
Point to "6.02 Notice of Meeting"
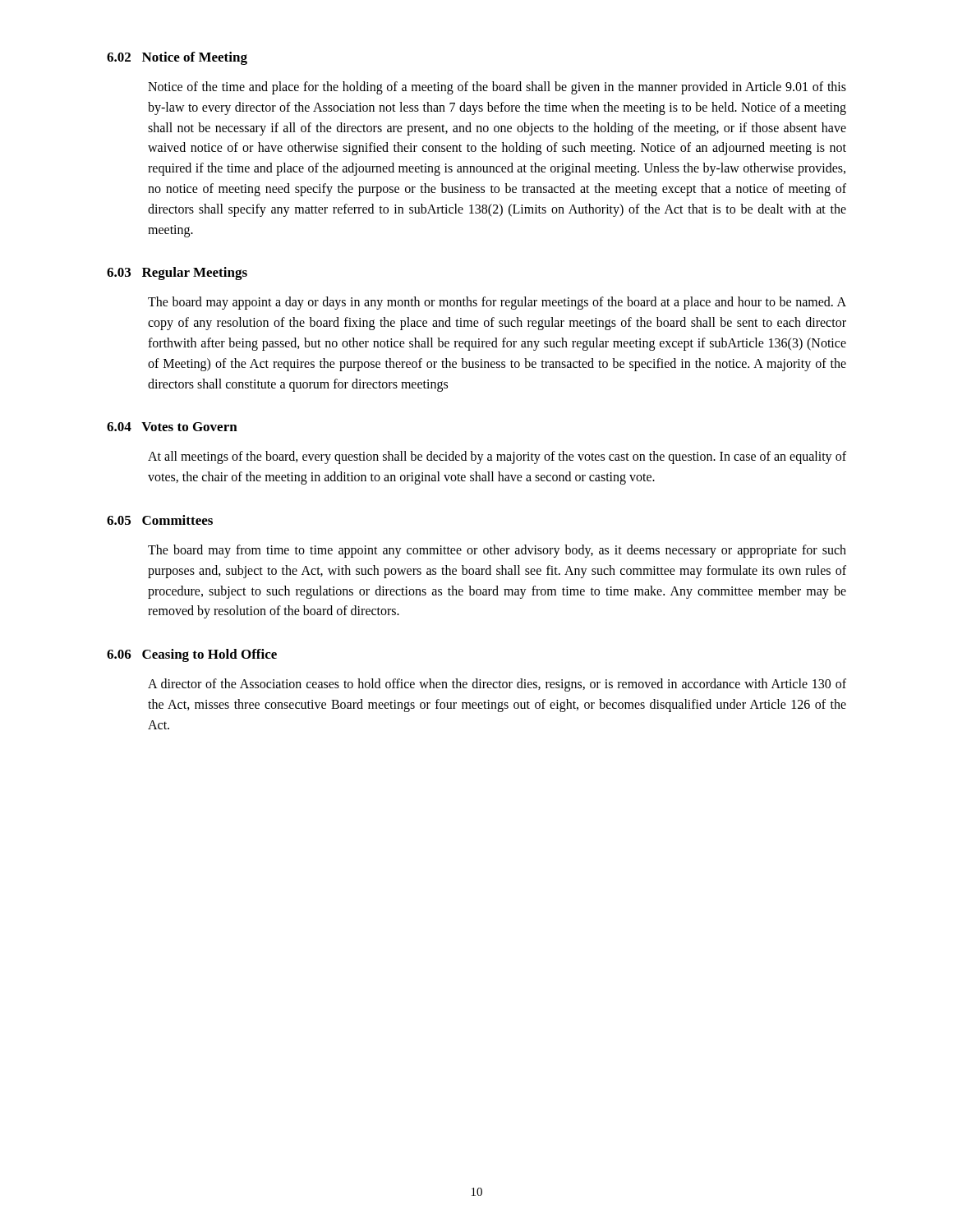(177, 57)
